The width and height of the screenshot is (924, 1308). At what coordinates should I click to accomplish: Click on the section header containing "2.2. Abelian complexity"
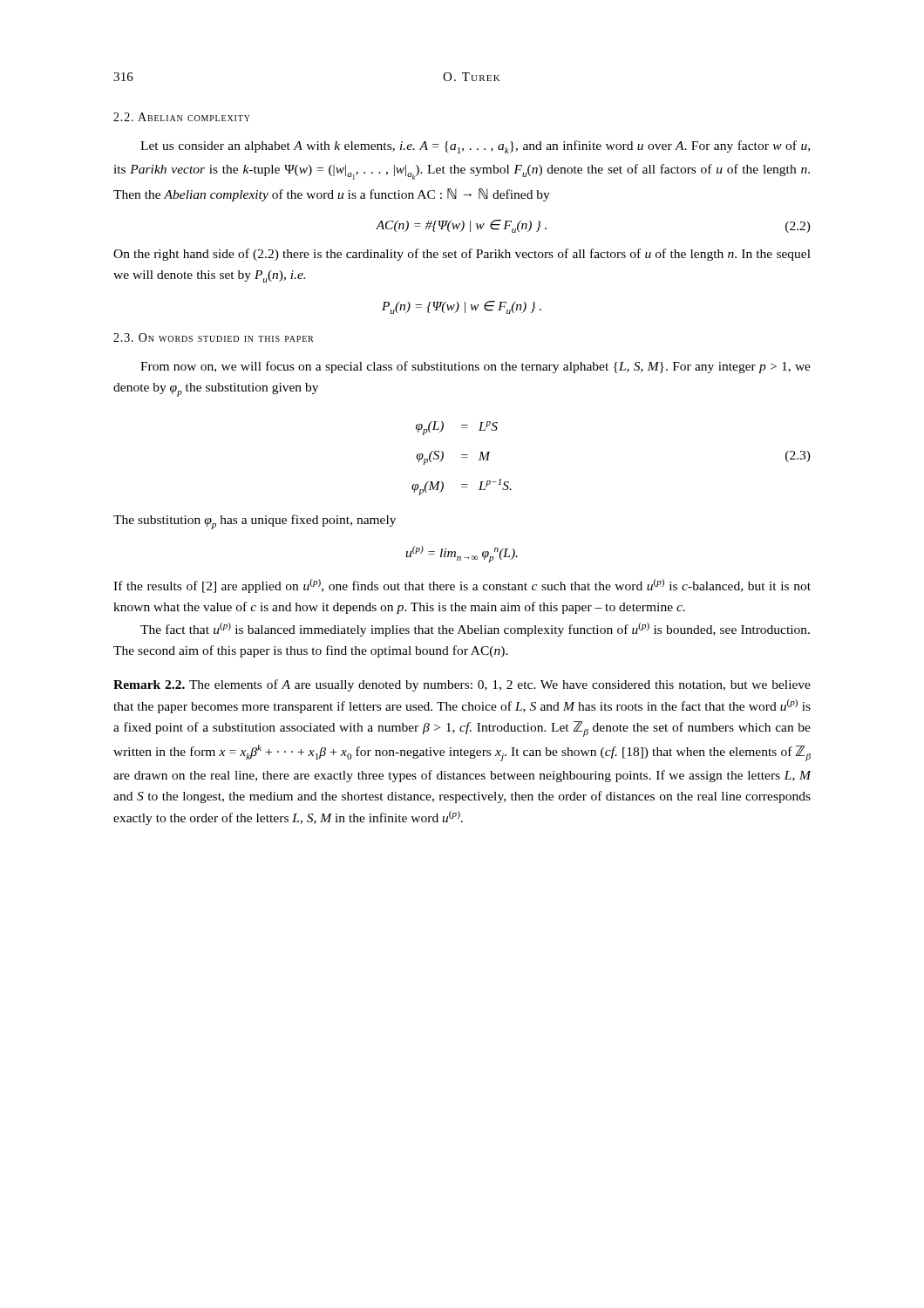click(182, 117)
